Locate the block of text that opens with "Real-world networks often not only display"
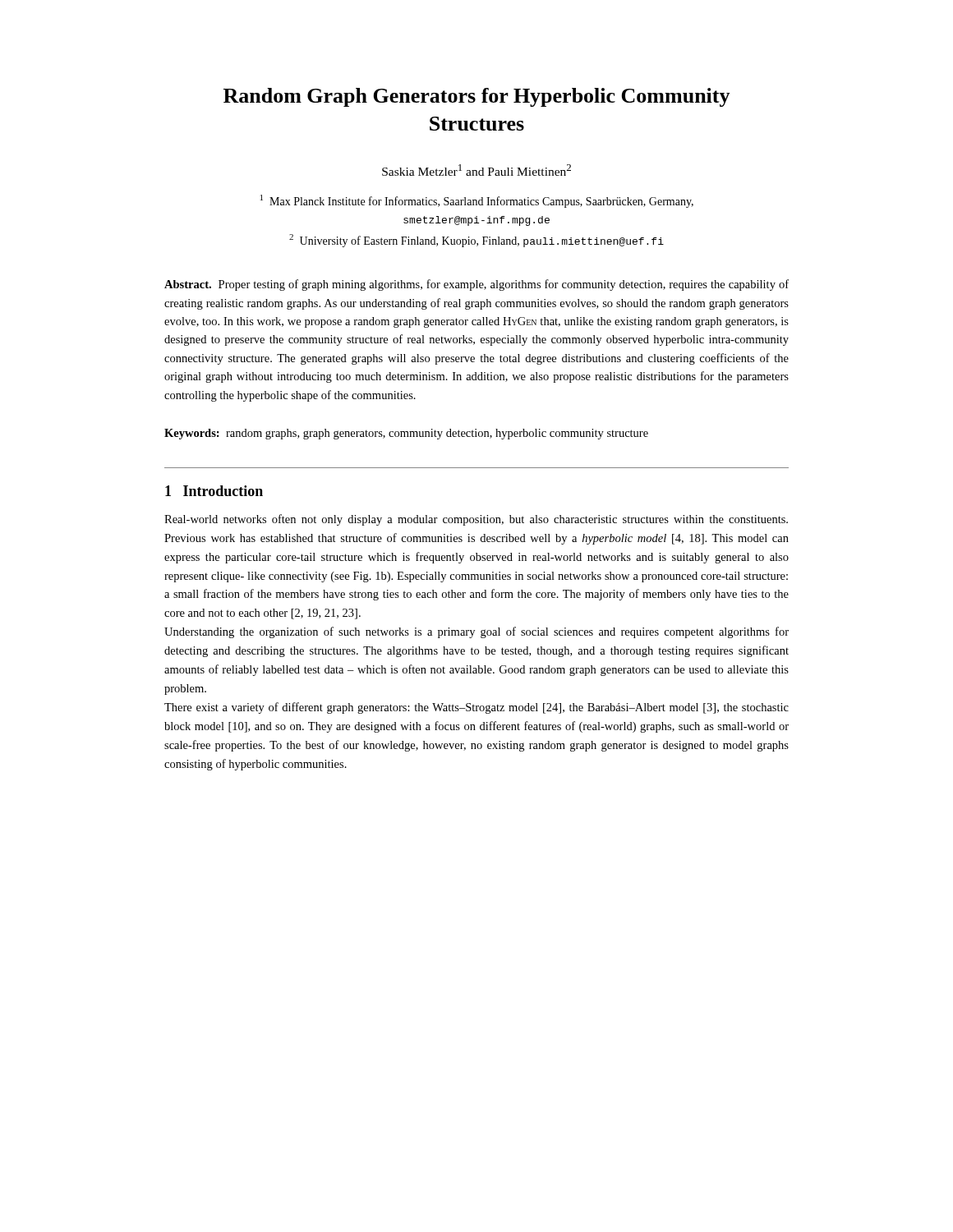Viewport: 953px width, 1232px height. [476, 642]
